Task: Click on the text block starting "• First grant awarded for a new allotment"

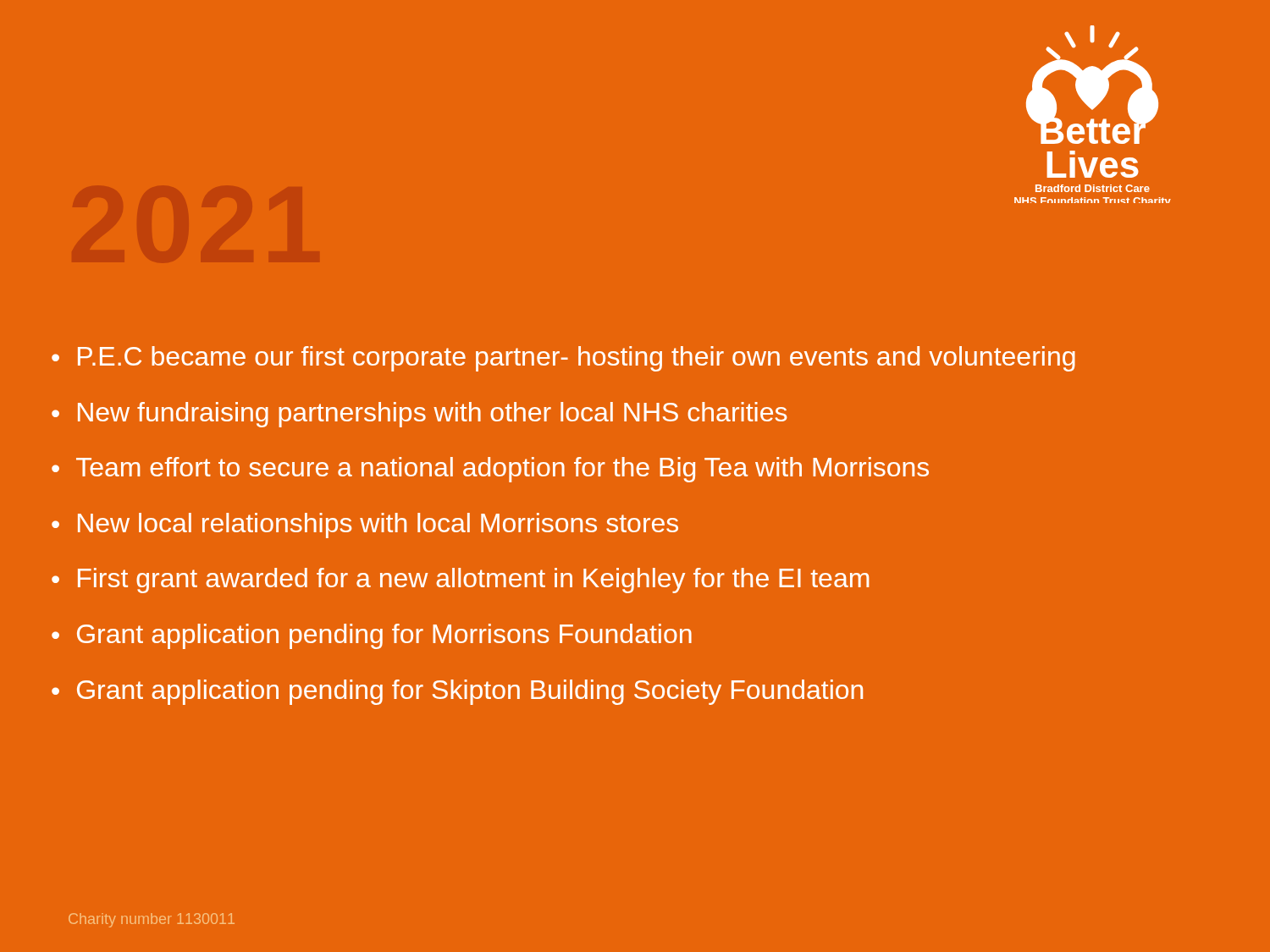Action: click(461, 579)
